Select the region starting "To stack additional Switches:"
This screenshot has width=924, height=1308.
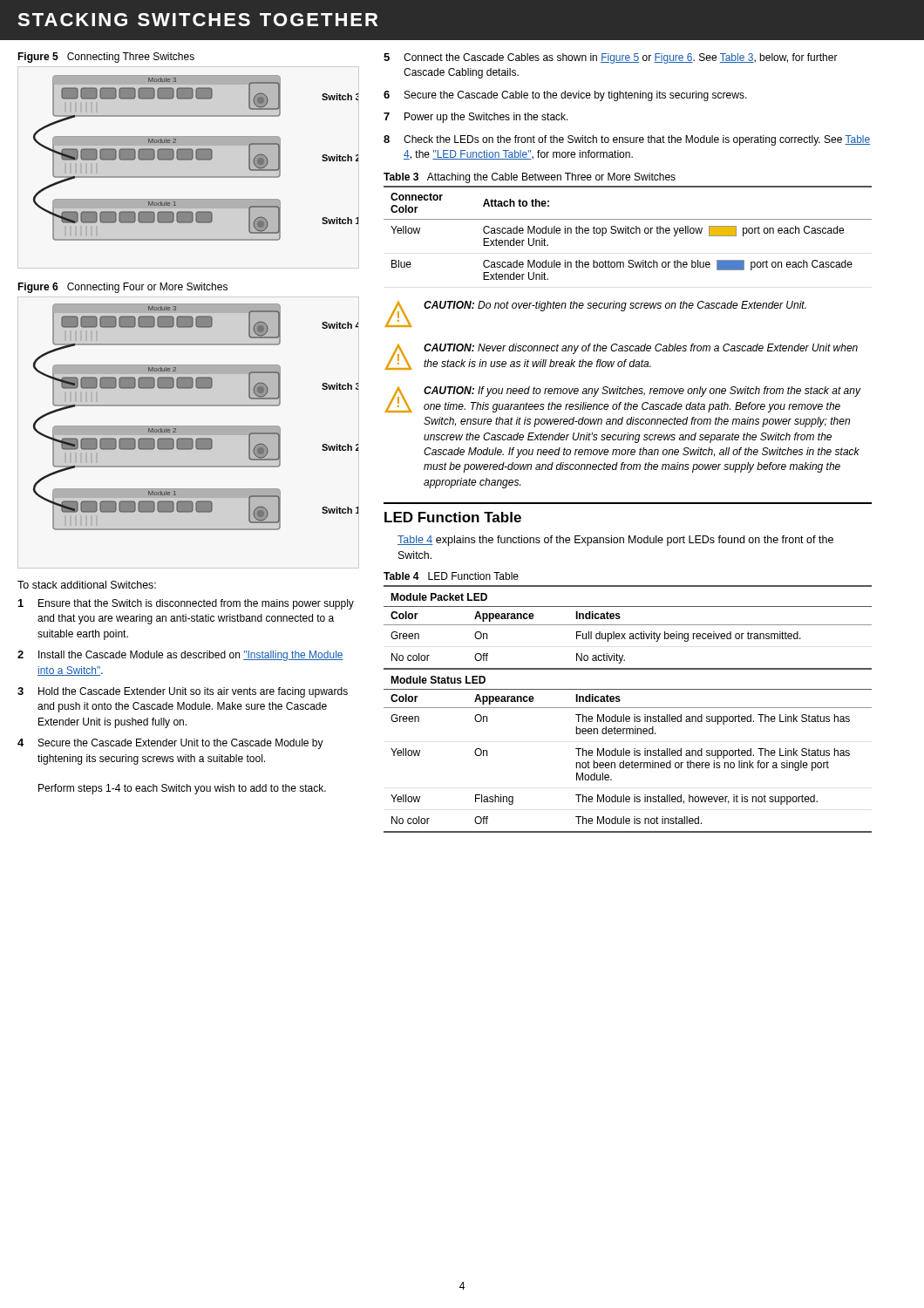(x=87, y=585)
